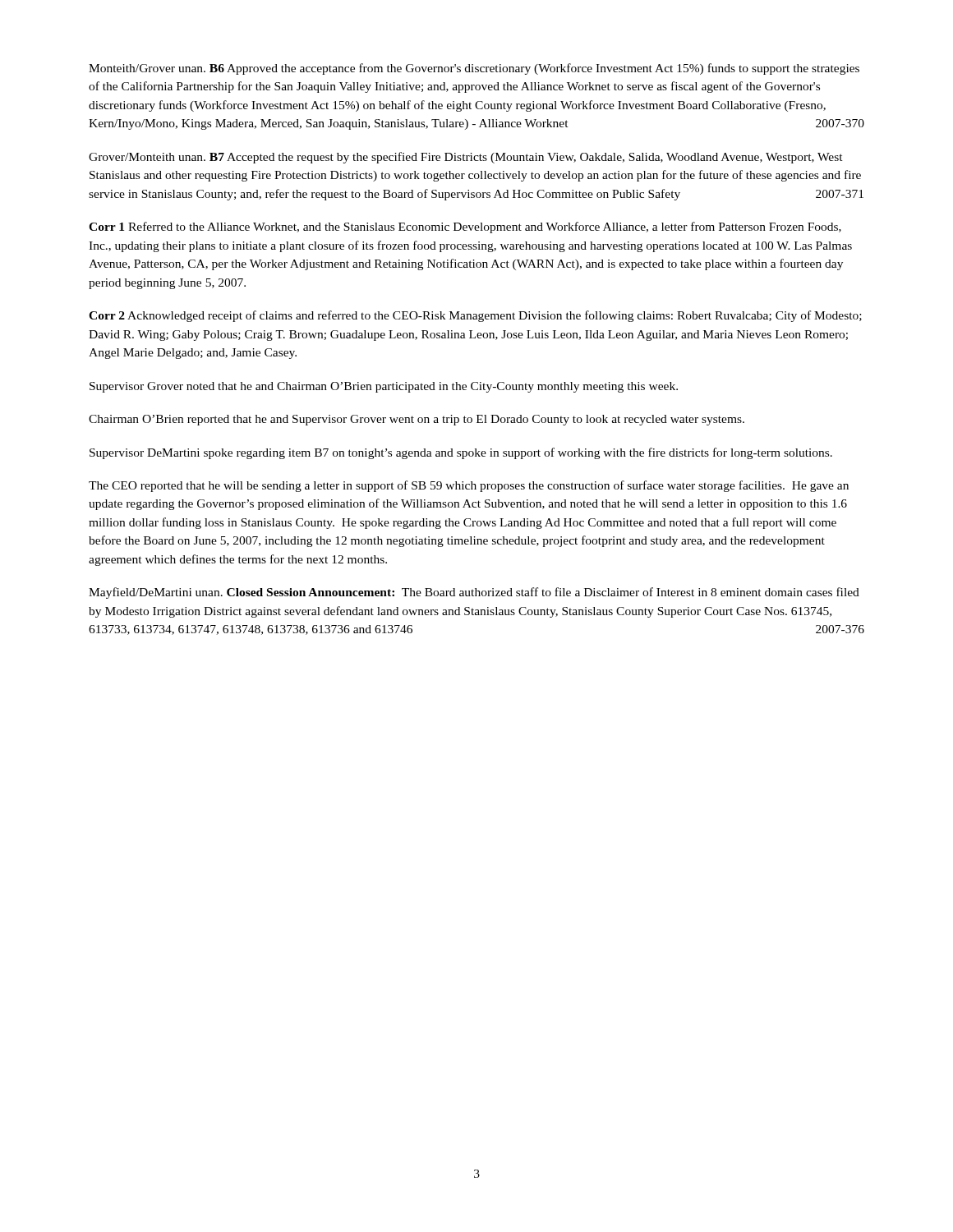The width and height of the screenshot is (953, 1232).
Task: Find the block on this page that starts "Monteith/Grover unan. B6 Approved the acceptance"
Action: (476, 97)
